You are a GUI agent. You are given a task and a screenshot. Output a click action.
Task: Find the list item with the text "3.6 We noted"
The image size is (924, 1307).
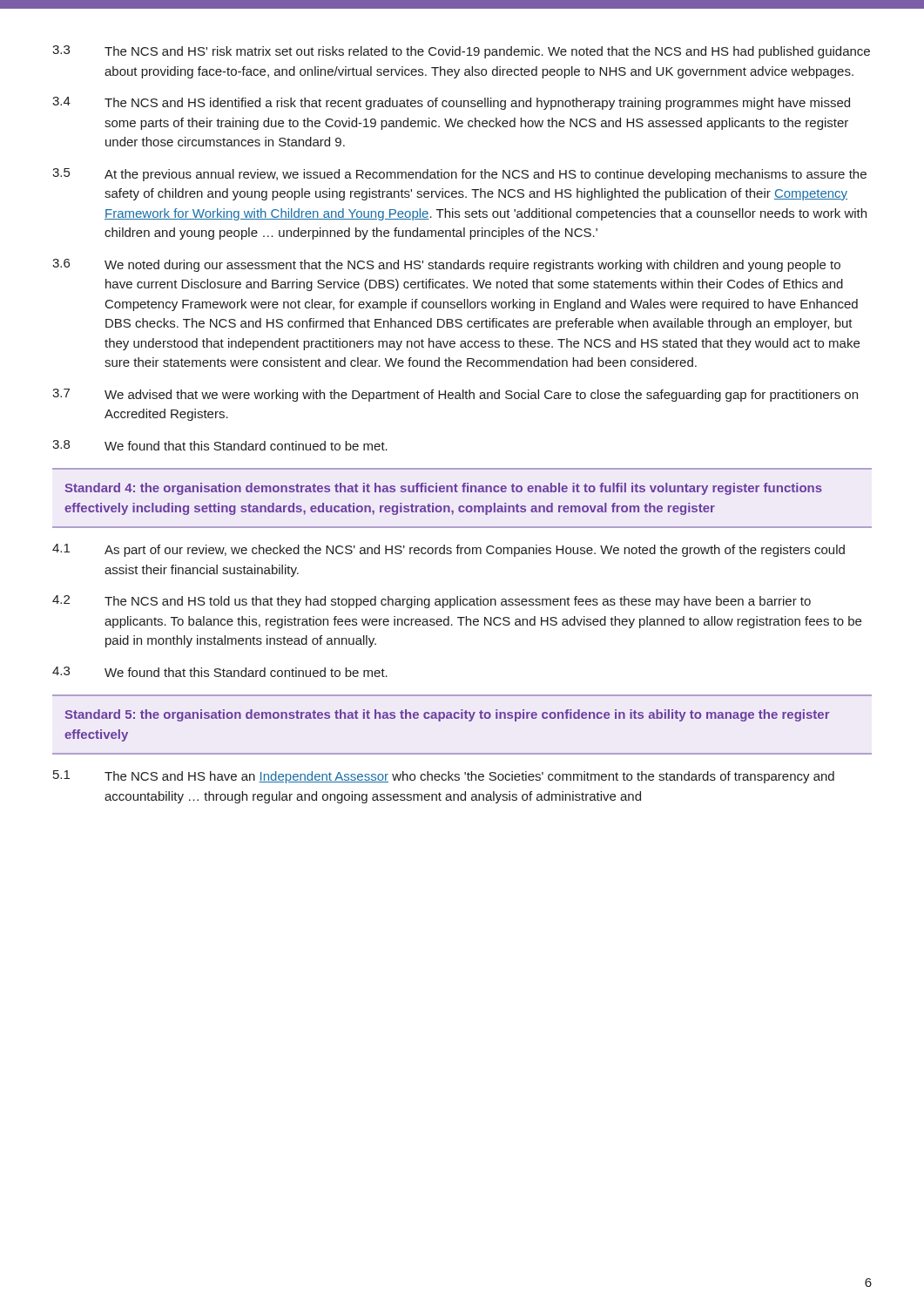tap(462, 314)
